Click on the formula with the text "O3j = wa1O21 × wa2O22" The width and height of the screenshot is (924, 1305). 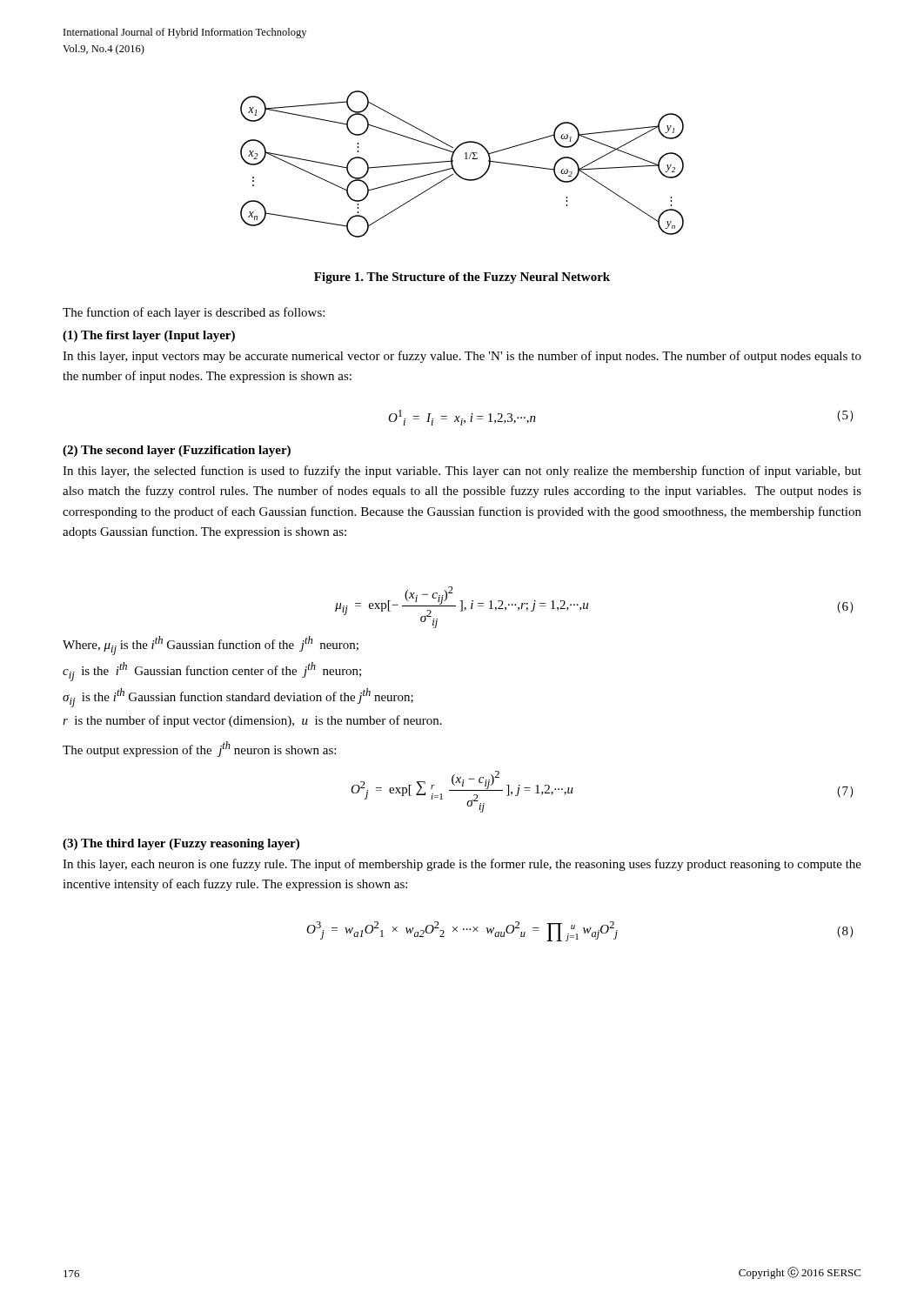462,930
